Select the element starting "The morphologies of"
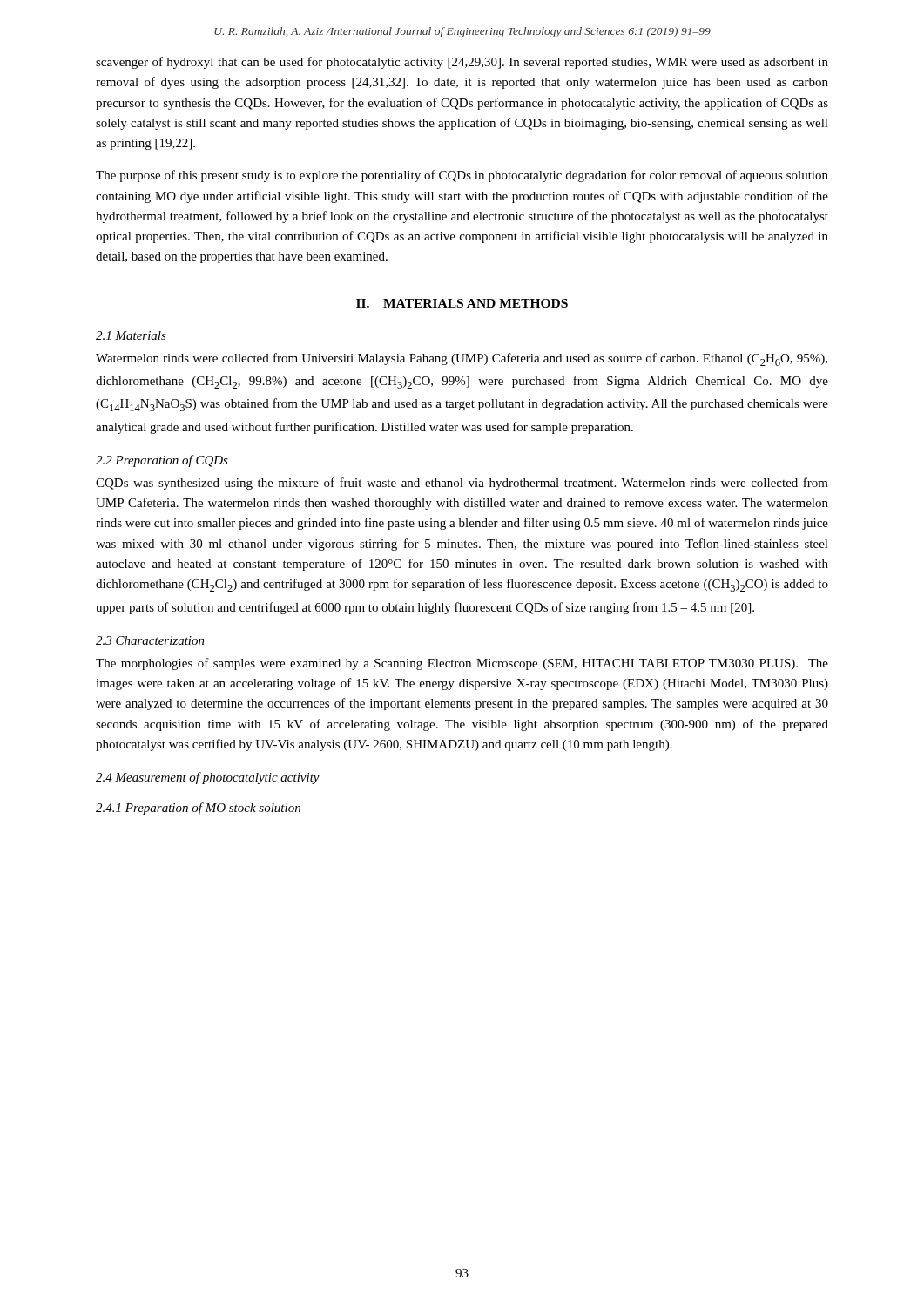This screenshot has width=924, height=1307. tap(462, 704)
